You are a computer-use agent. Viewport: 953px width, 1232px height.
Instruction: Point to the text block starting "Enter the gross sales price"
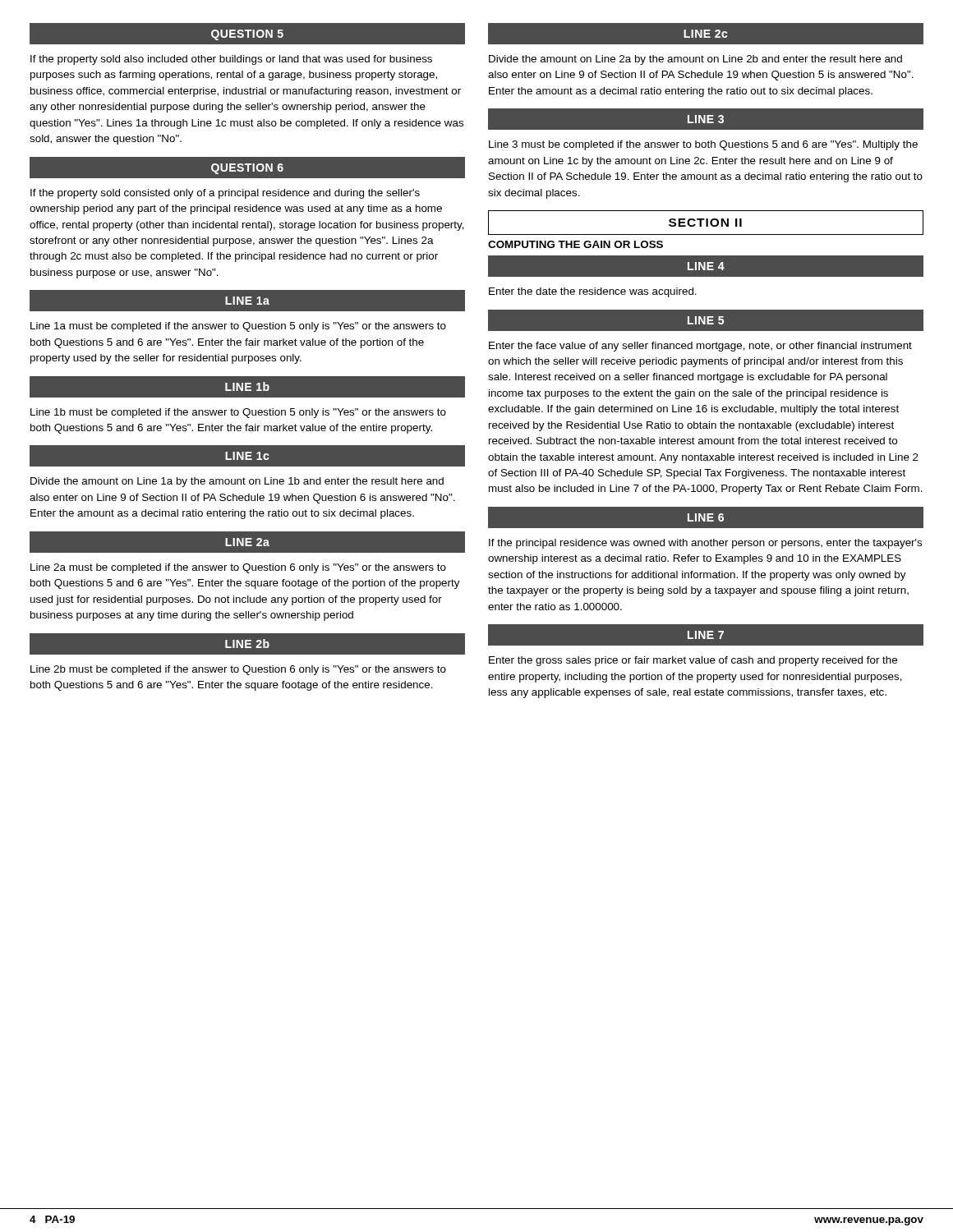pos(695,676)
